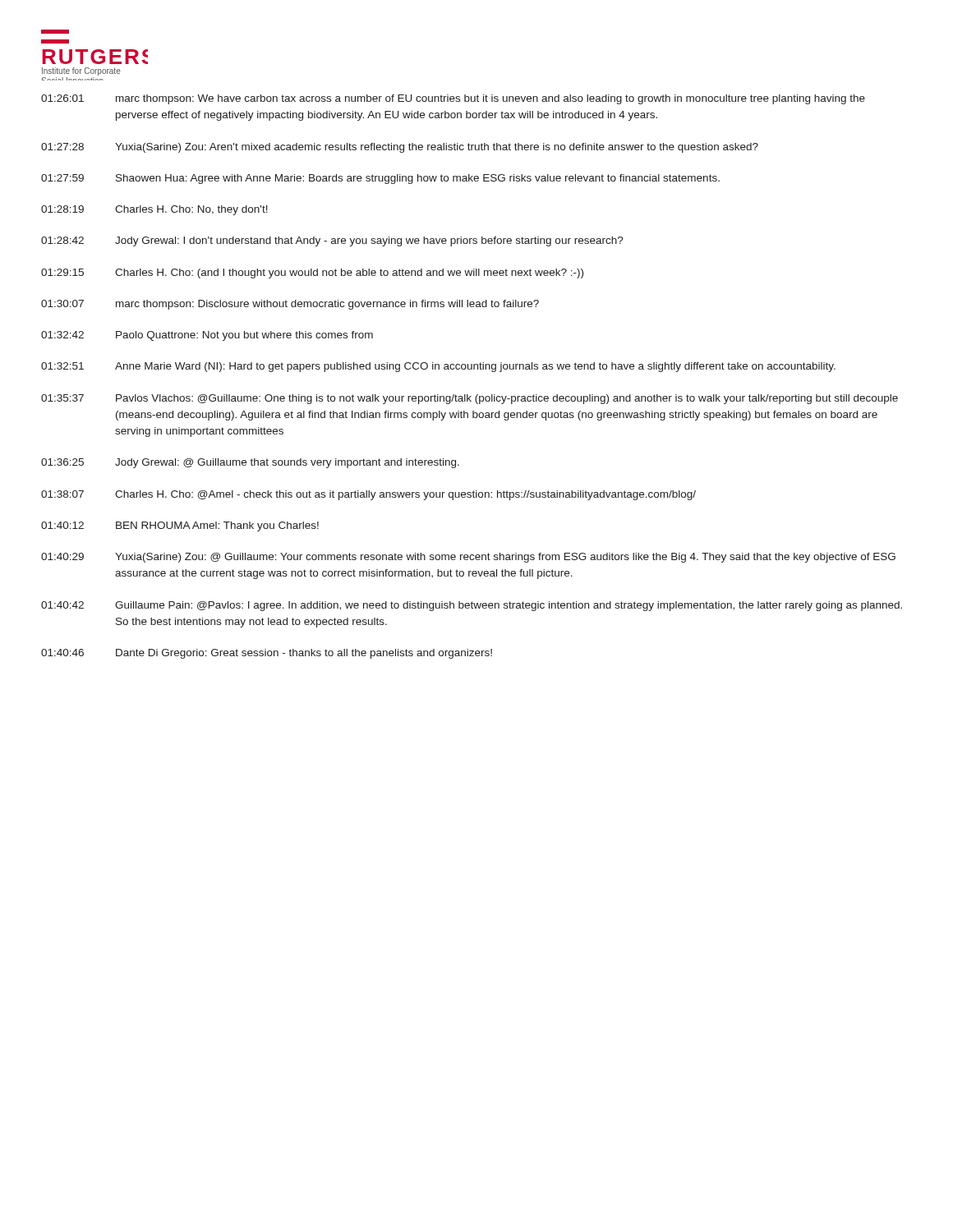
Task: Navigate to the region starting "01:40:29 Yuxia(Sarine) Zou: @ Guillaume: Your"
Action: pos(472,565)
